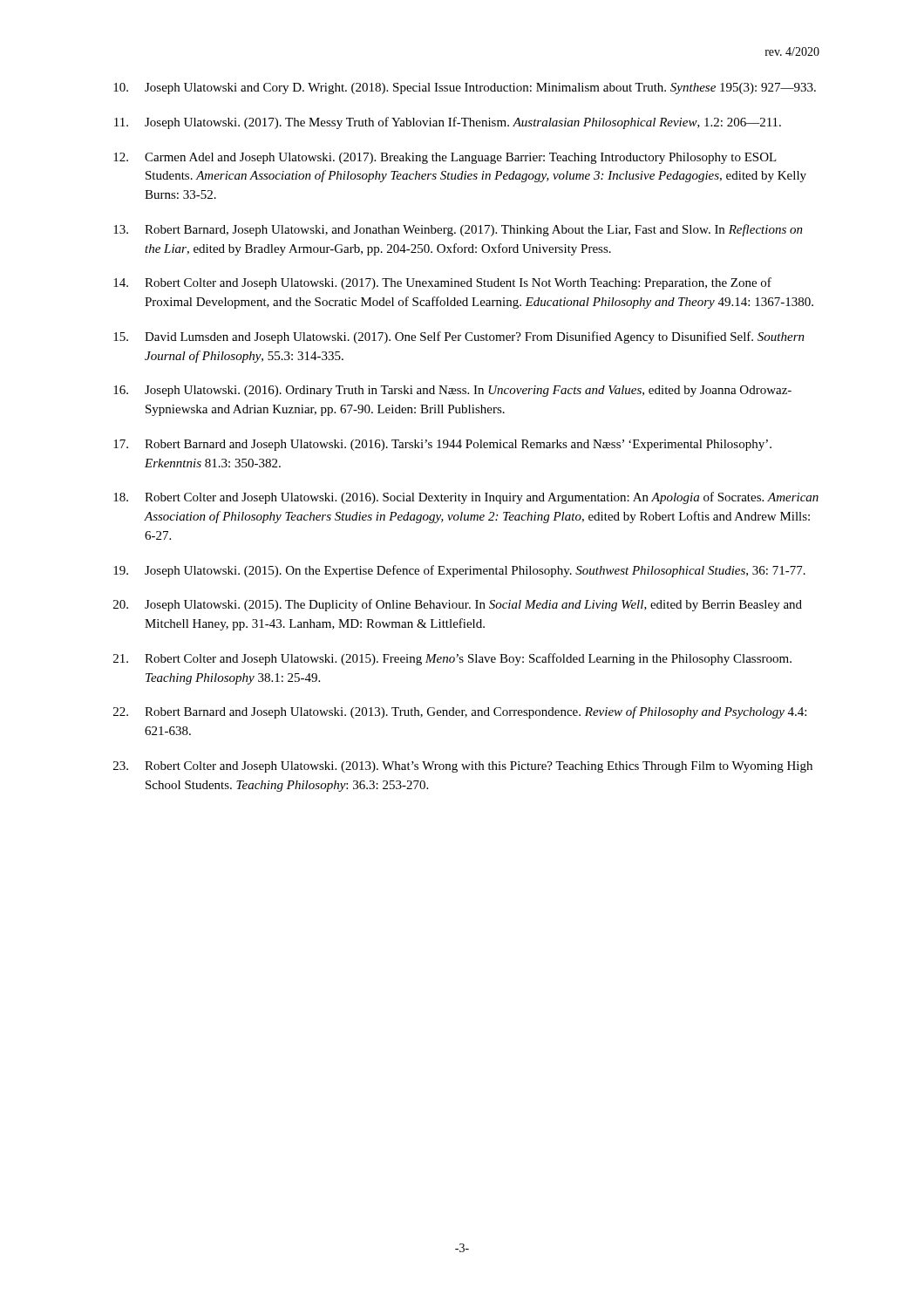Locate the block of text that opens with "14. Robert Colter and Joseph Ulatowski. (2017)."
924x1308 pixels.
pos(453,293)
